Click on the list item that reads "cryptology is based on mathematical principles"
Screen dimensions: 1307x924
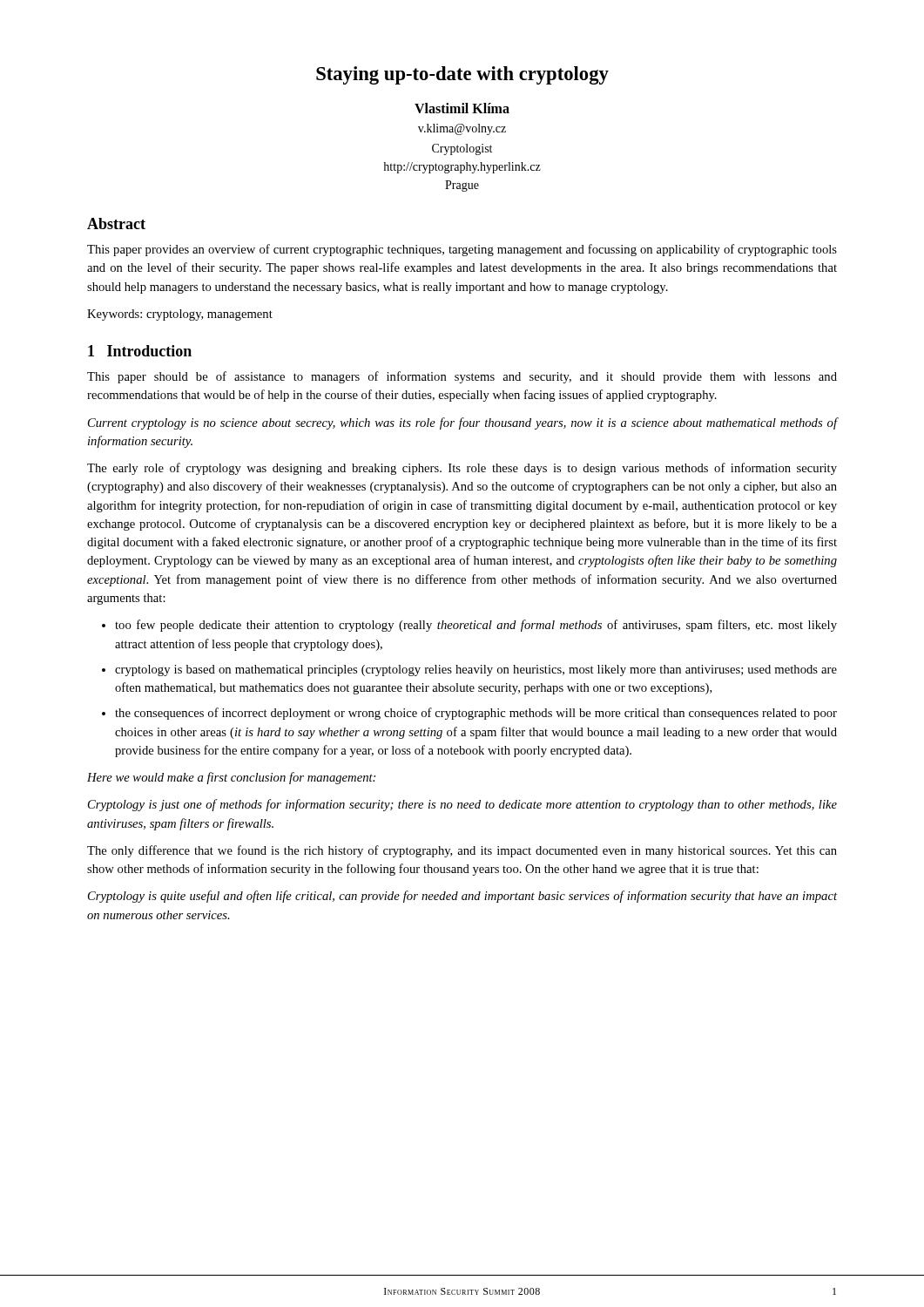pyautogui.click(x=476, y=678)
